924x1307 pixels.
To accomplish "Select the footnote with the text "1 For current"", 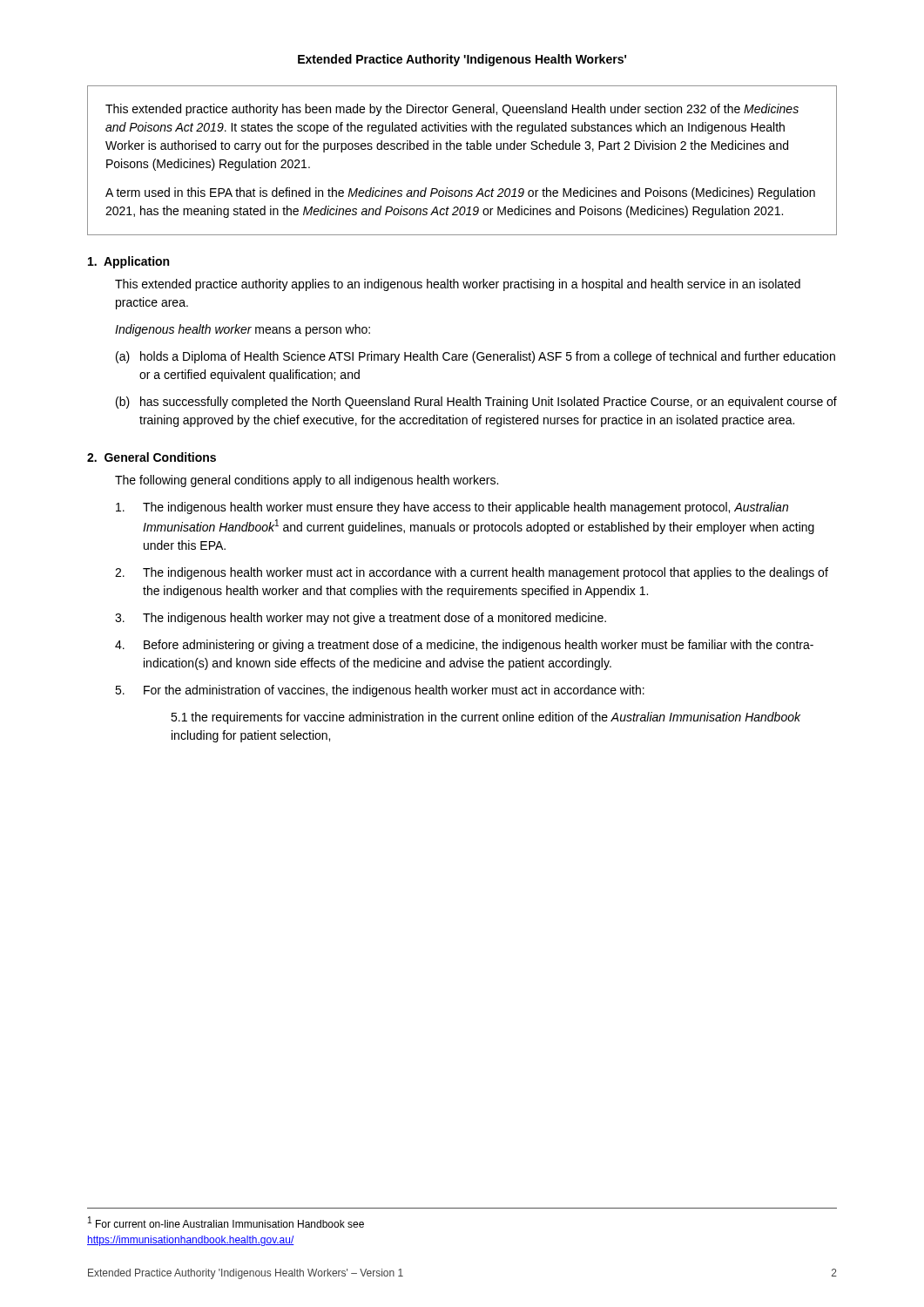I will 226,1231.
